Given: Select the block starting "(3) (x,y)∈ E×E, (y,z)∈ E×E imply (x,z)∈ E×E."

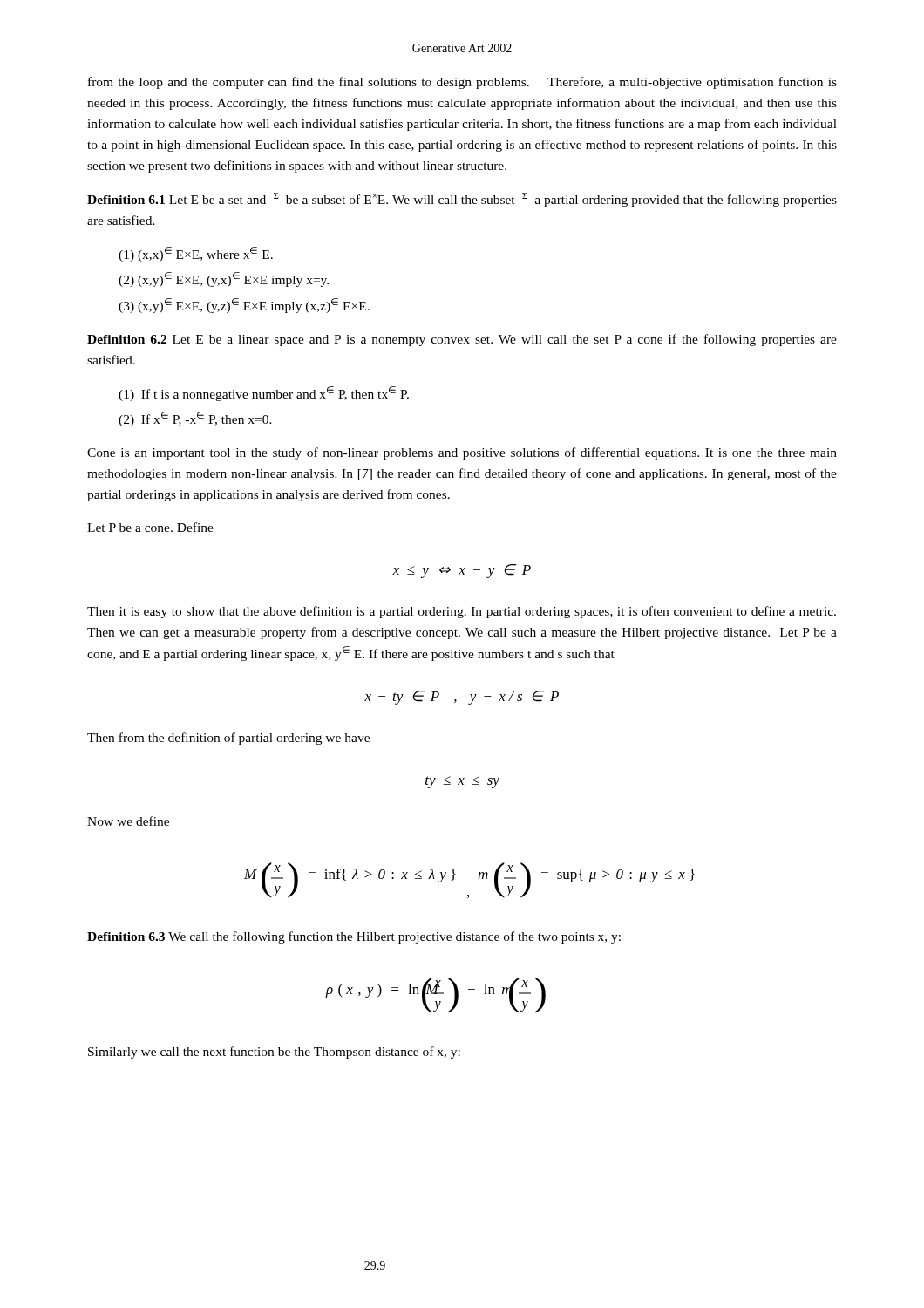Looking at the screenshot, I should pyautogui.click(x=244, y=305).
